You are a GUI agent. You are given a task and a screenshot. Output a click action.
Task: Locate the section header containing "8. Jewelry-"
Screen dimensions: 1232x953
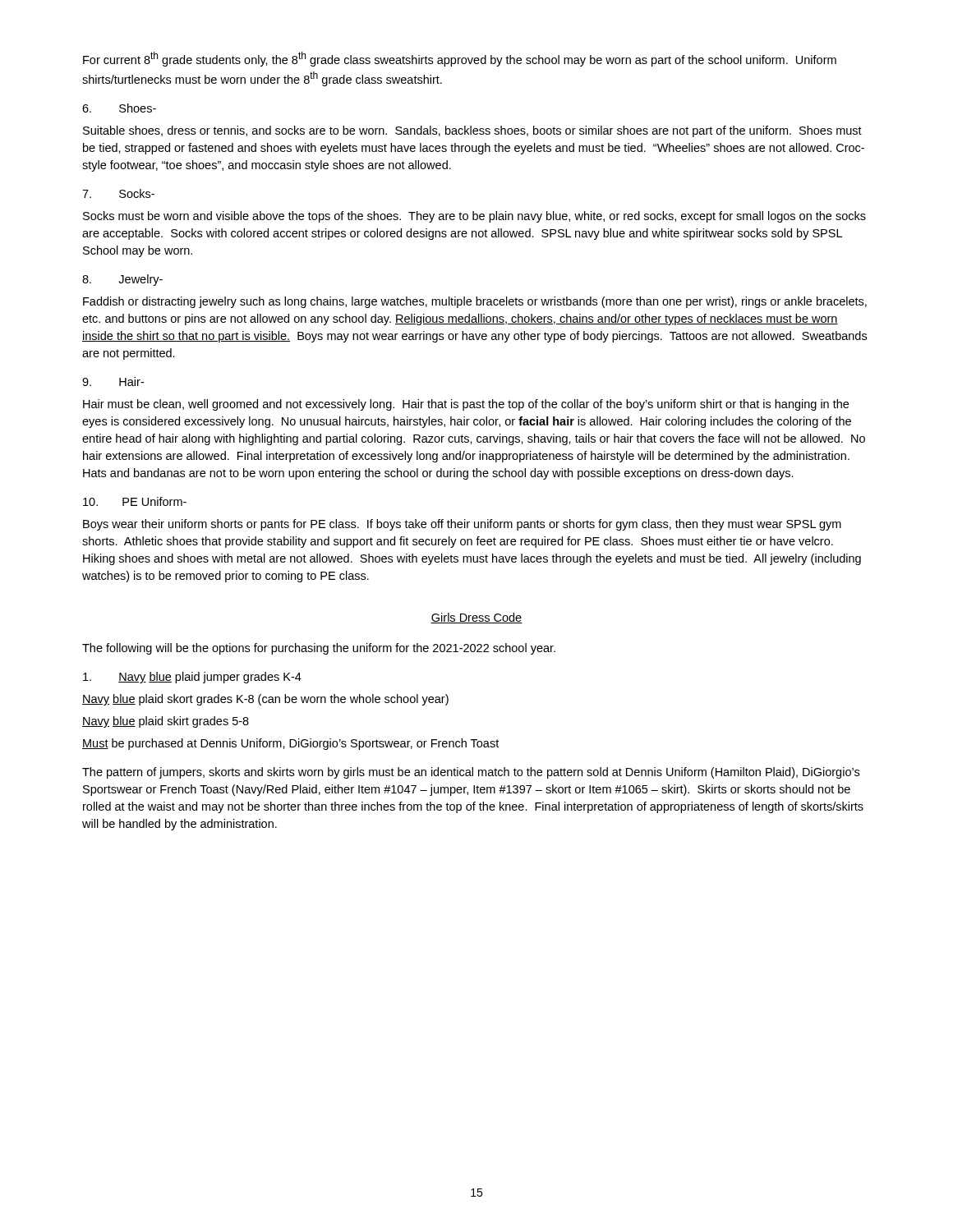pos(122,280)
